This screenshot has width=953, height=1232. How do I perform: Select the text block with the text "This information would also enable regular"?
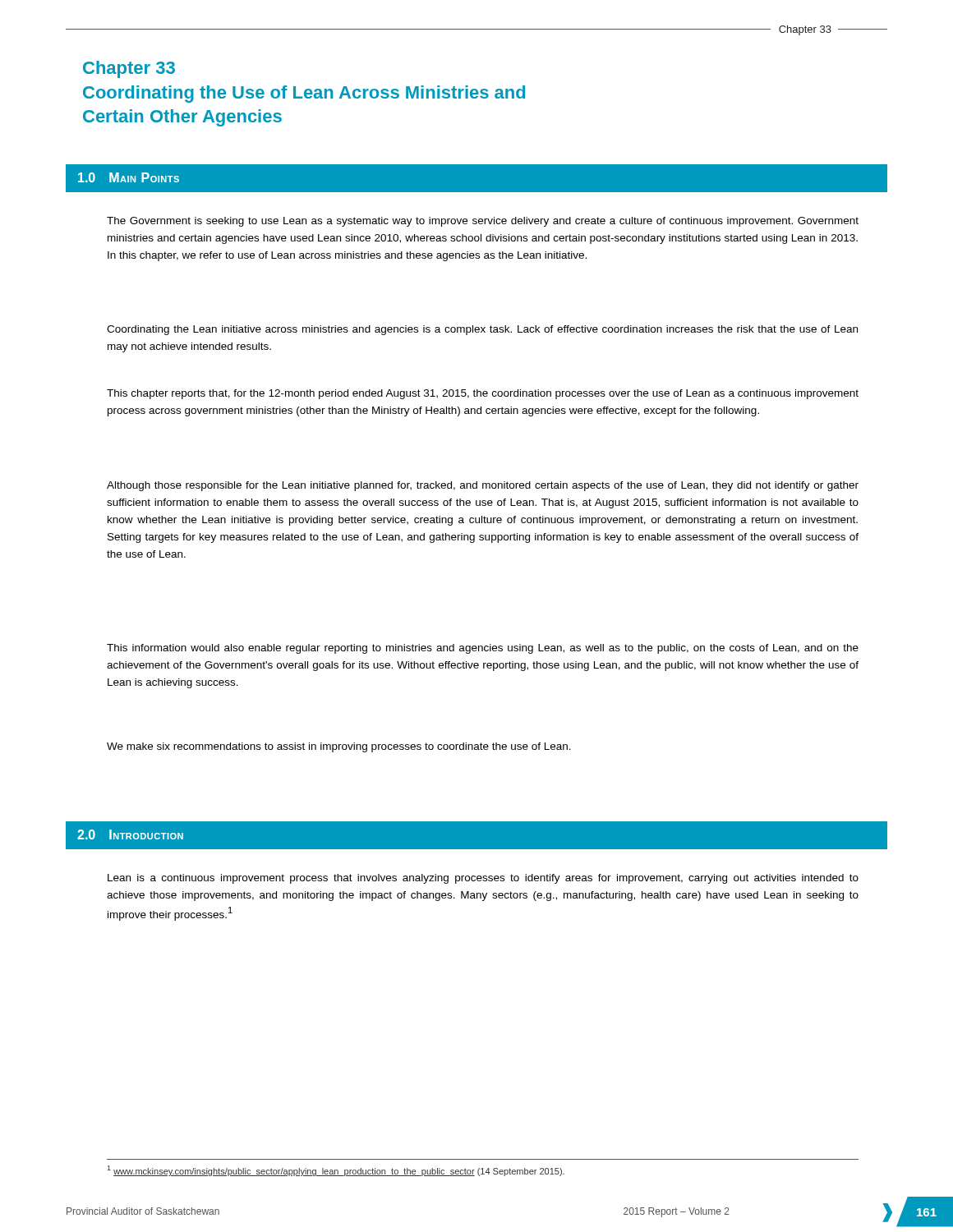tap(483, 665)
